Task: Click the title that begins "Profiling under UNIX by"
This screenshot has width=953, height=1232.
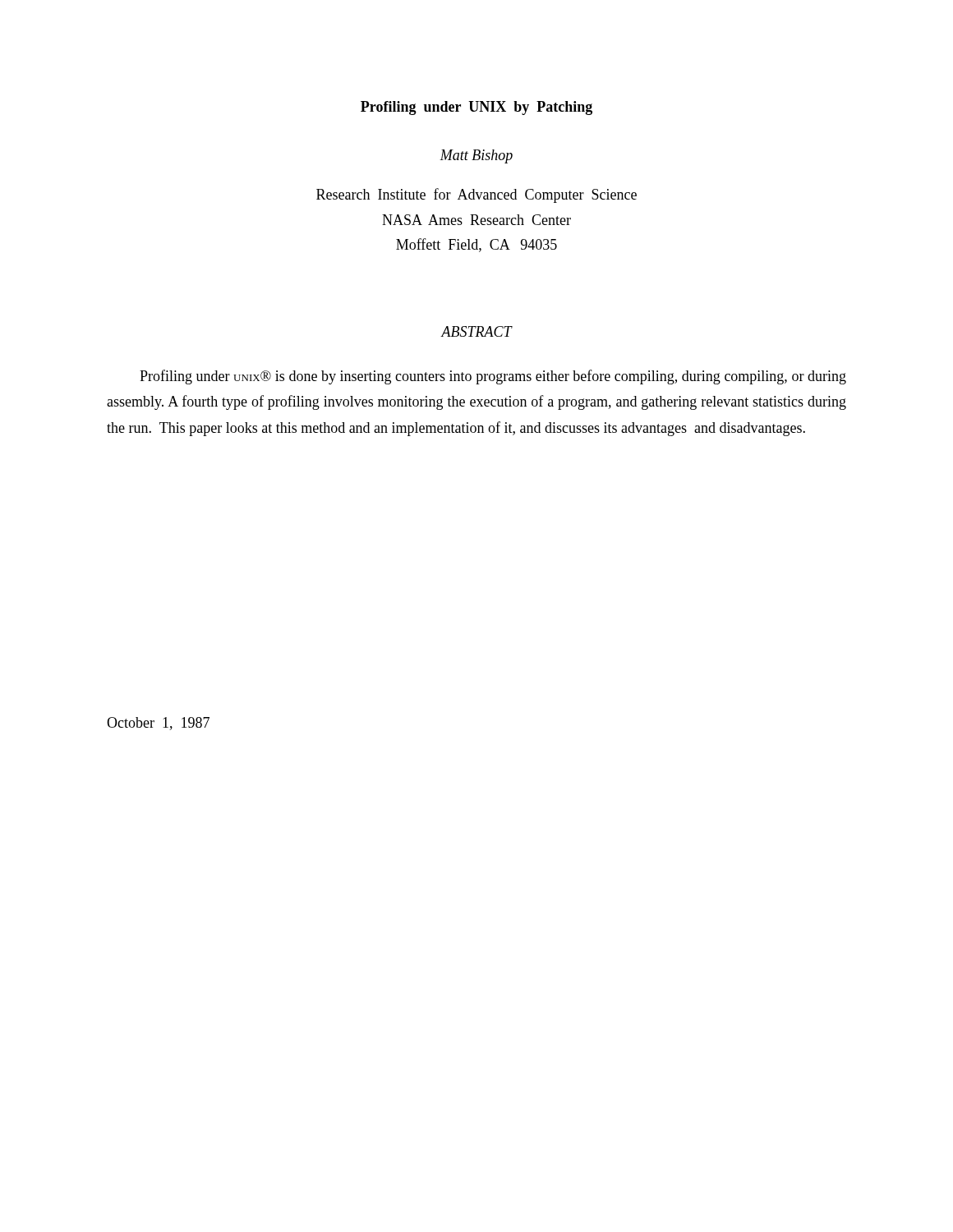Action: [x=476, y=107]
